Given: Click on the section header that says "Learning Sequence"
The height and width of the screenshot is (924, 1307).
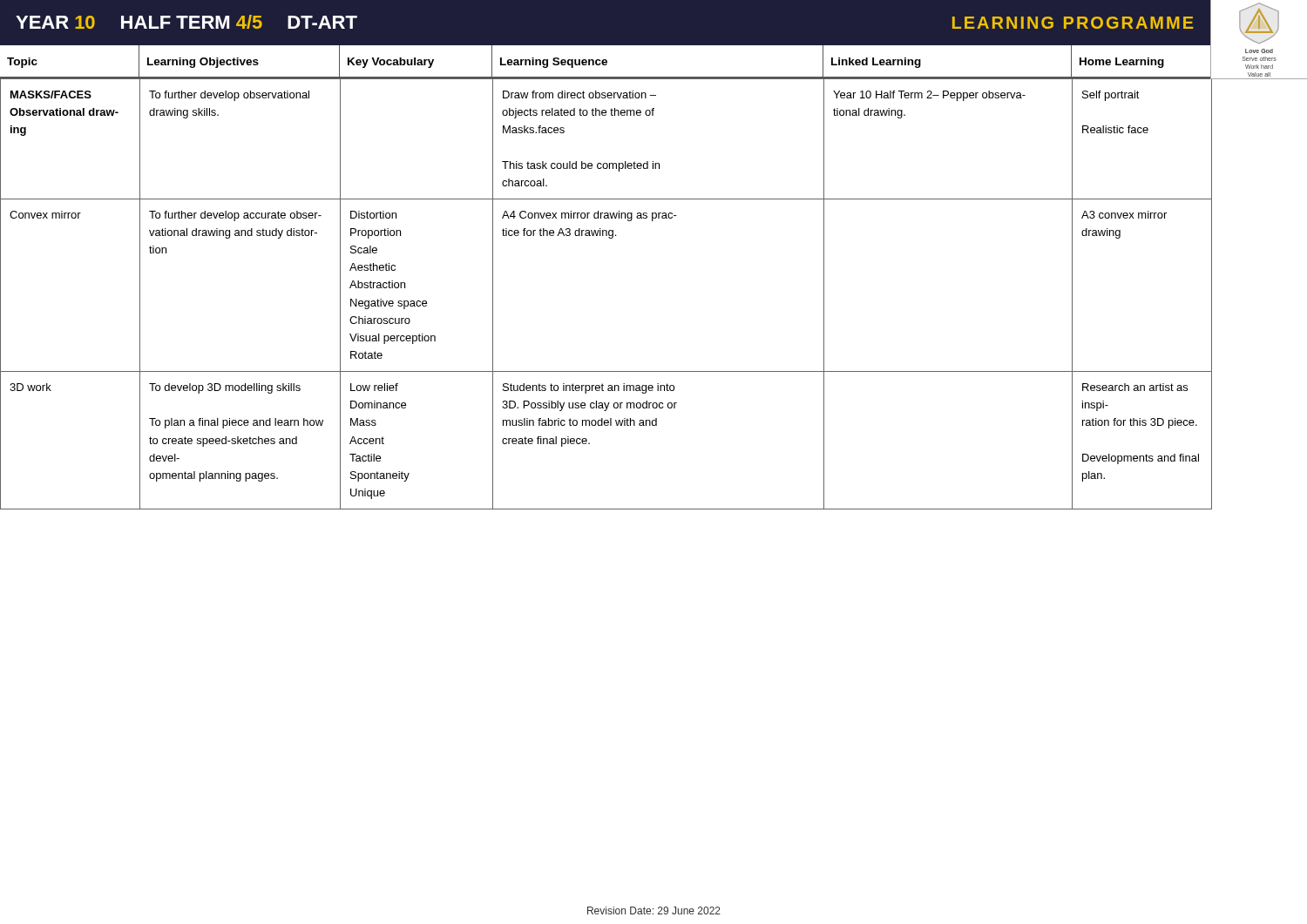Looking at the screenshot, I should tap(554, 61).
